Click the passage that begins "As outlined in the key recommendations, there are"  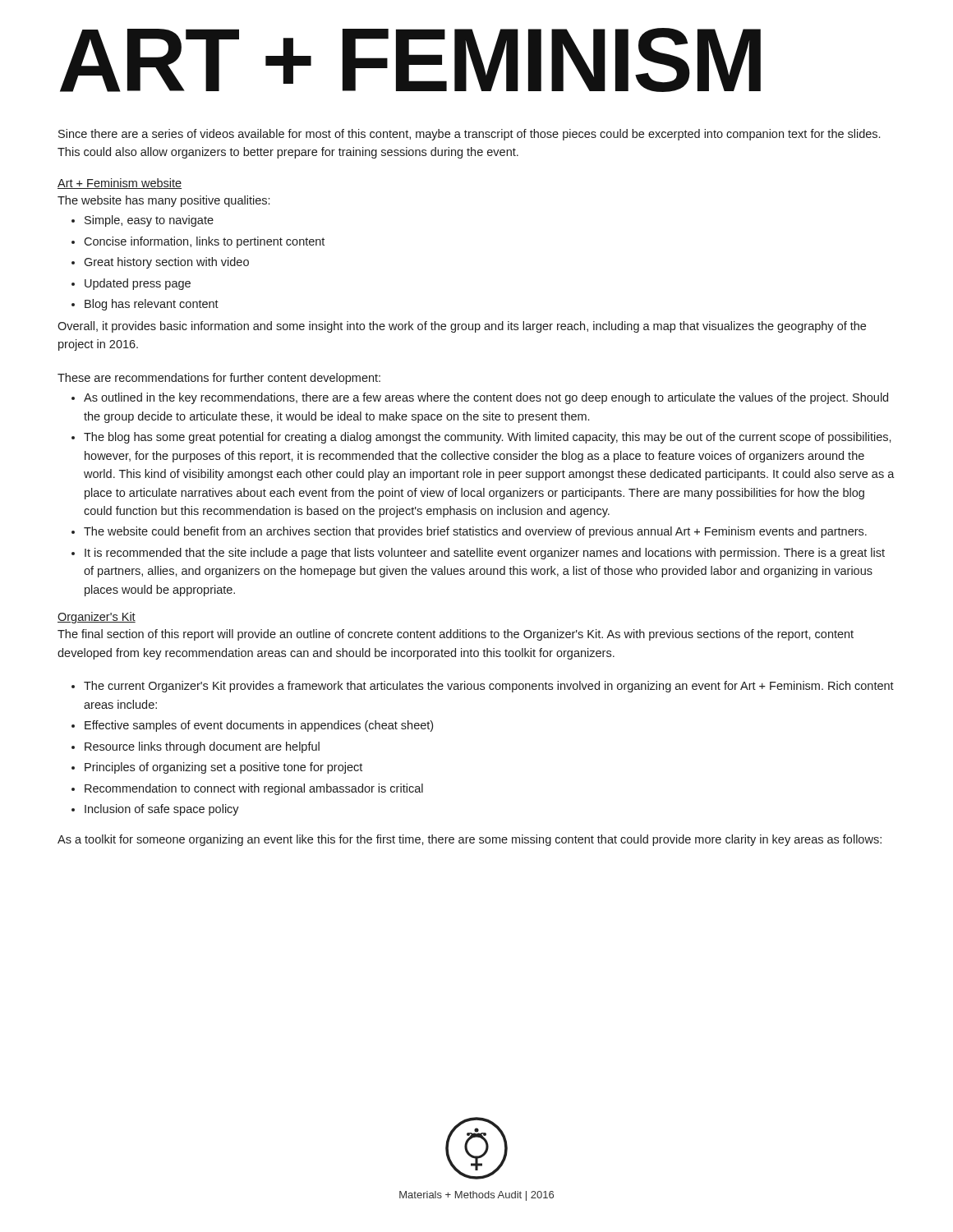point(476,407)
